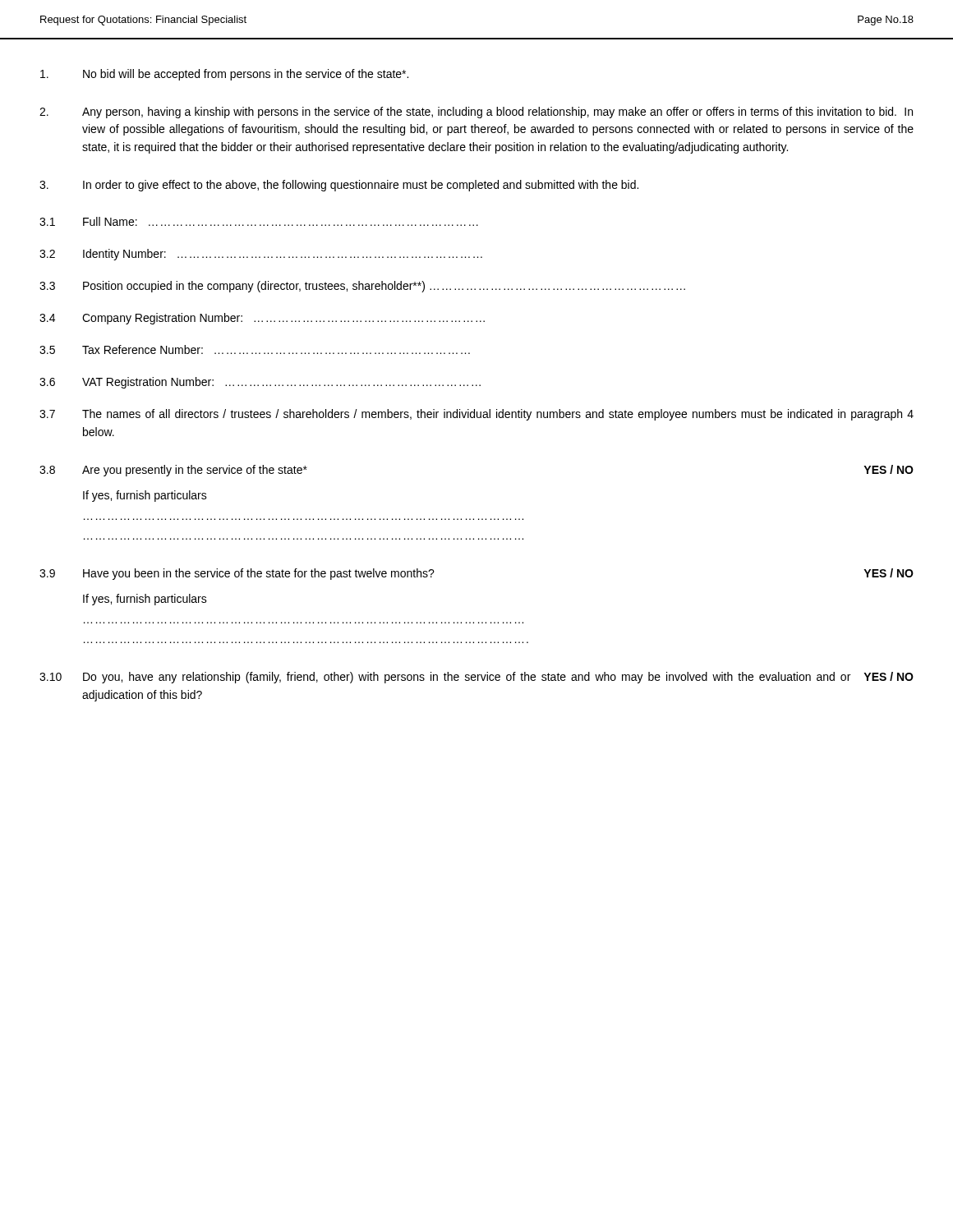The height and width of the screenshot is (1232, 953).
Task: Click on the list item that reads "3.4 Company Registration Number: …………………………………………………"
Action: click(x=476, y=319)
